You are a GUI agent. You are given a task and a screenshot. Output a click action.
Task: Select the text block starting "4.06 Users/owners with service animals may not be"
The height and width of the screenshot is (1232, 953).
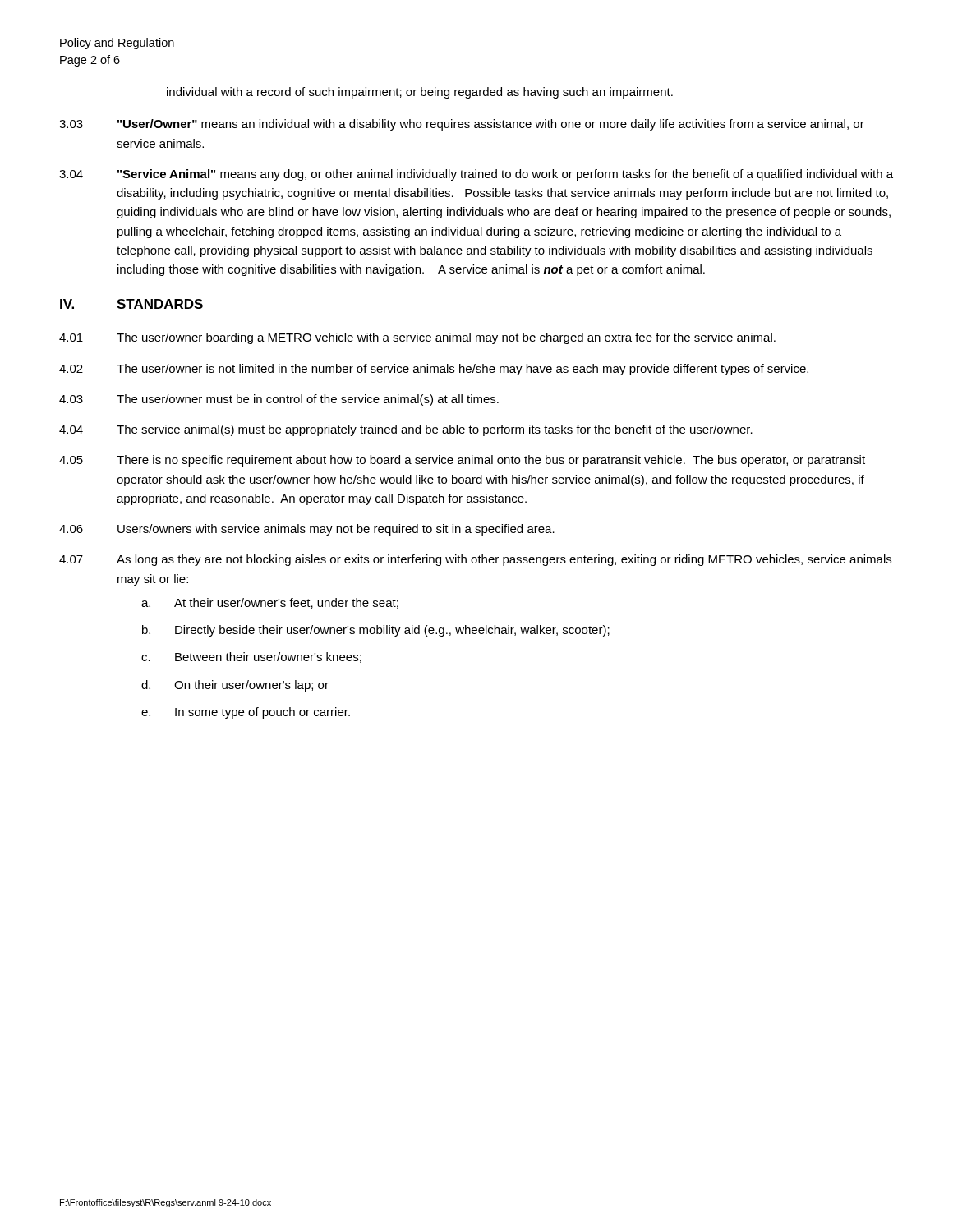476,529
